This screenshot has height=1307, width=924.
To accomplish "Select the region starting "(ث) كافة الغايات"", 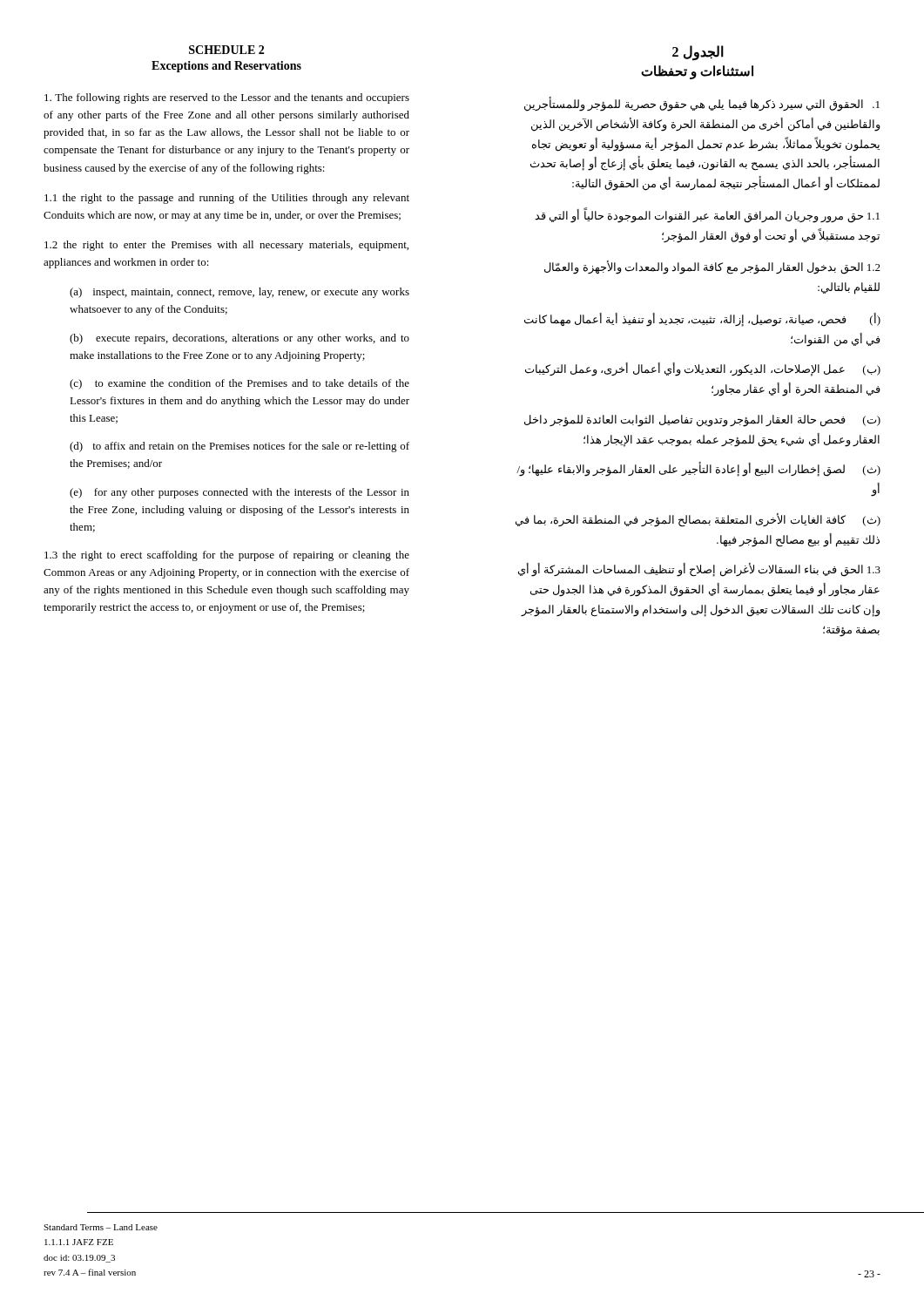I will 698,529.
